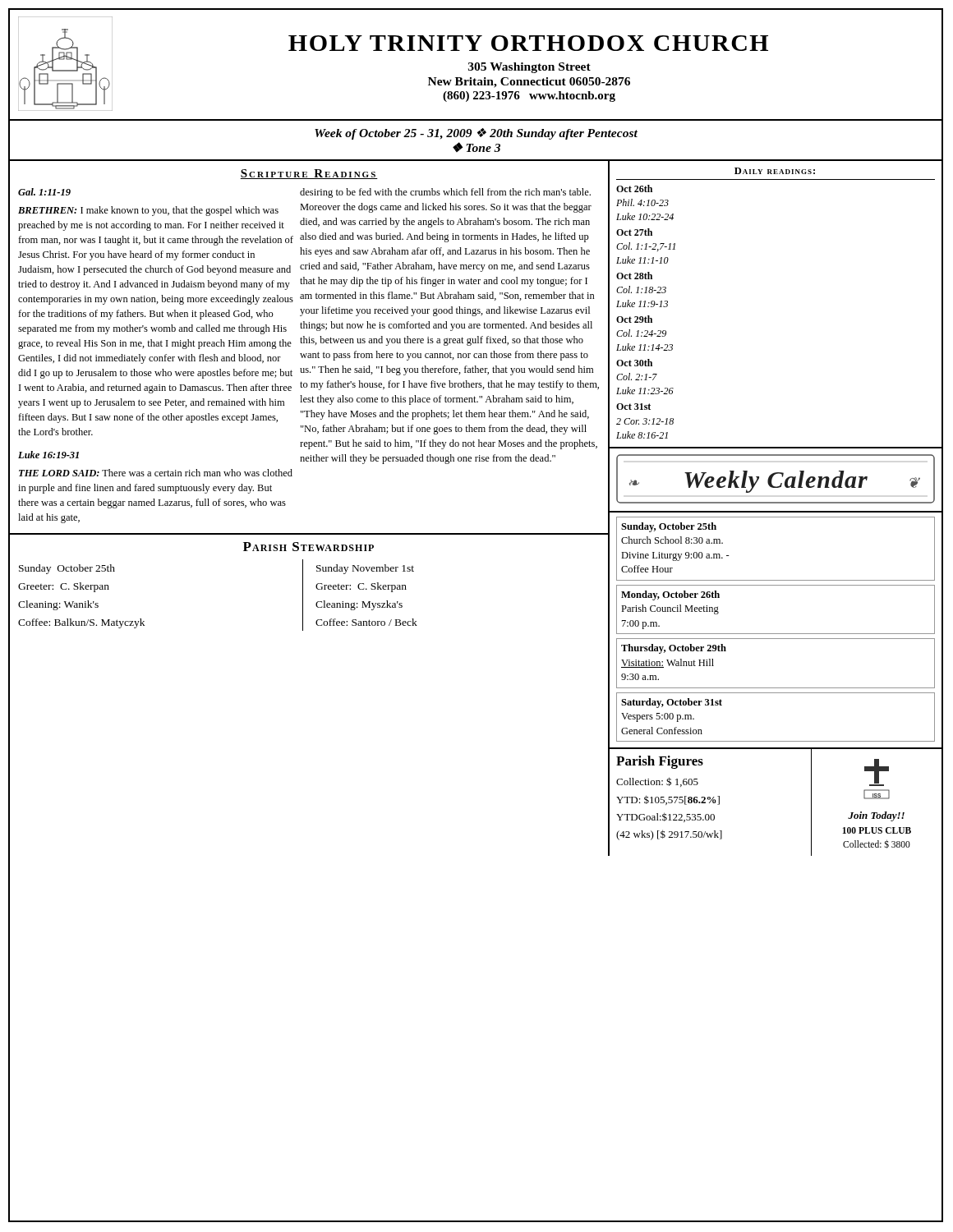Find the block starting "Scripture Readings"
The width and height of the screenshot is (953, 1232).
coord(309,173)
